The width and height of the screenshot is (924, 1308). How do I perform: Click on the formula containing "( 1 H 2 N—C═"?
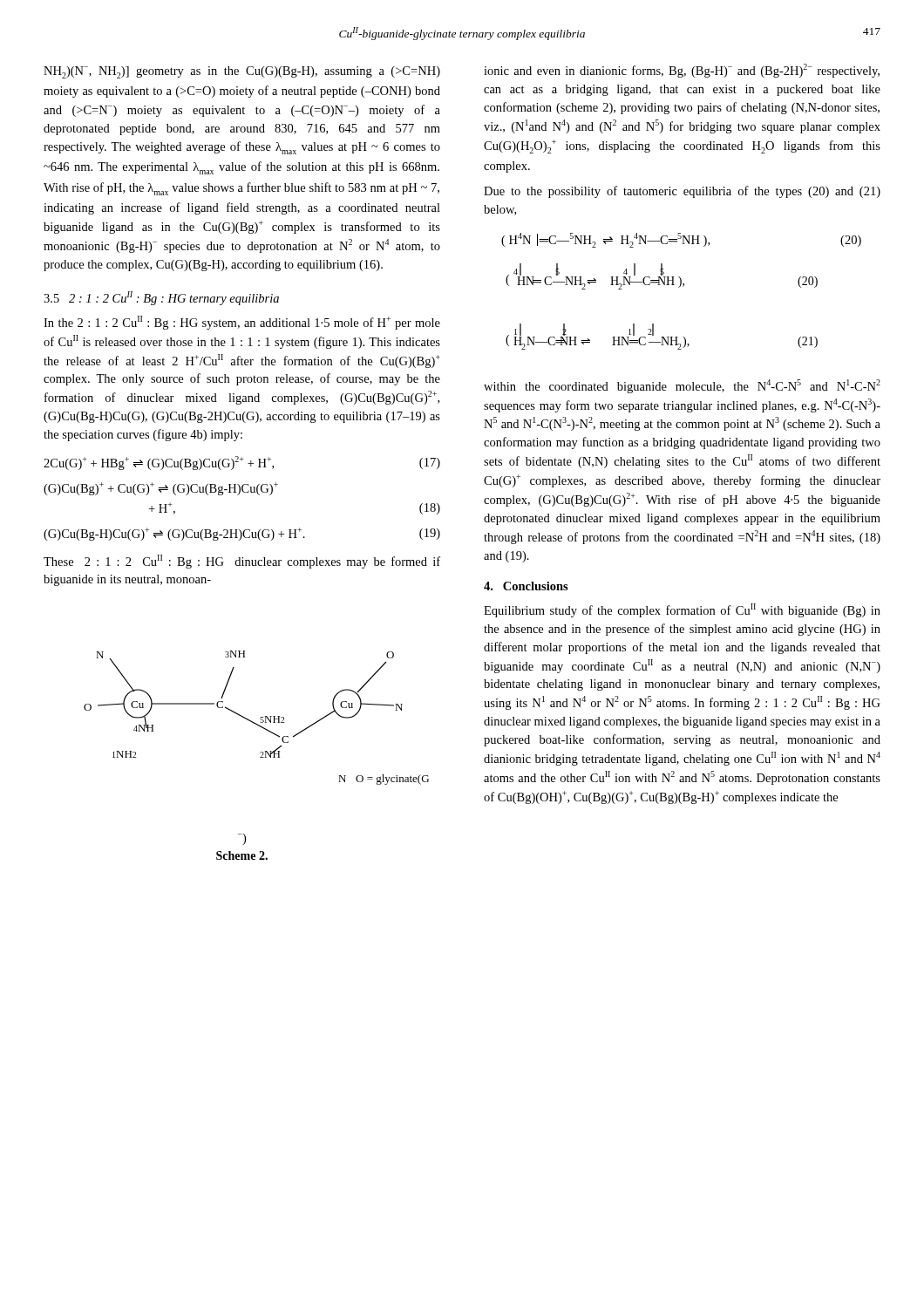pos(684,337)
